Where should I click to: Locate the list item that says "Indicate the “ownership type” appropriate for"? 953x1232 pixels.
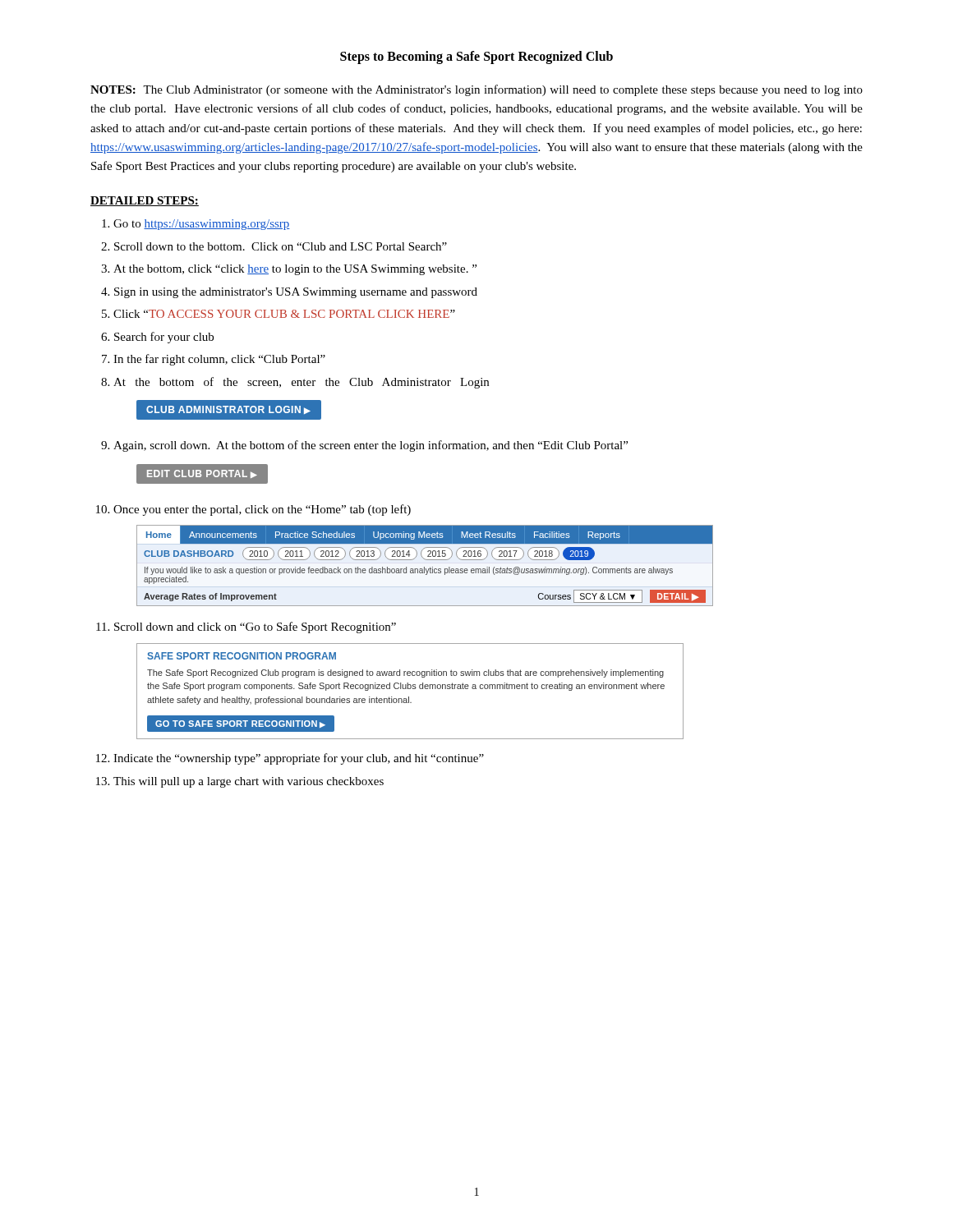(488, 759)
